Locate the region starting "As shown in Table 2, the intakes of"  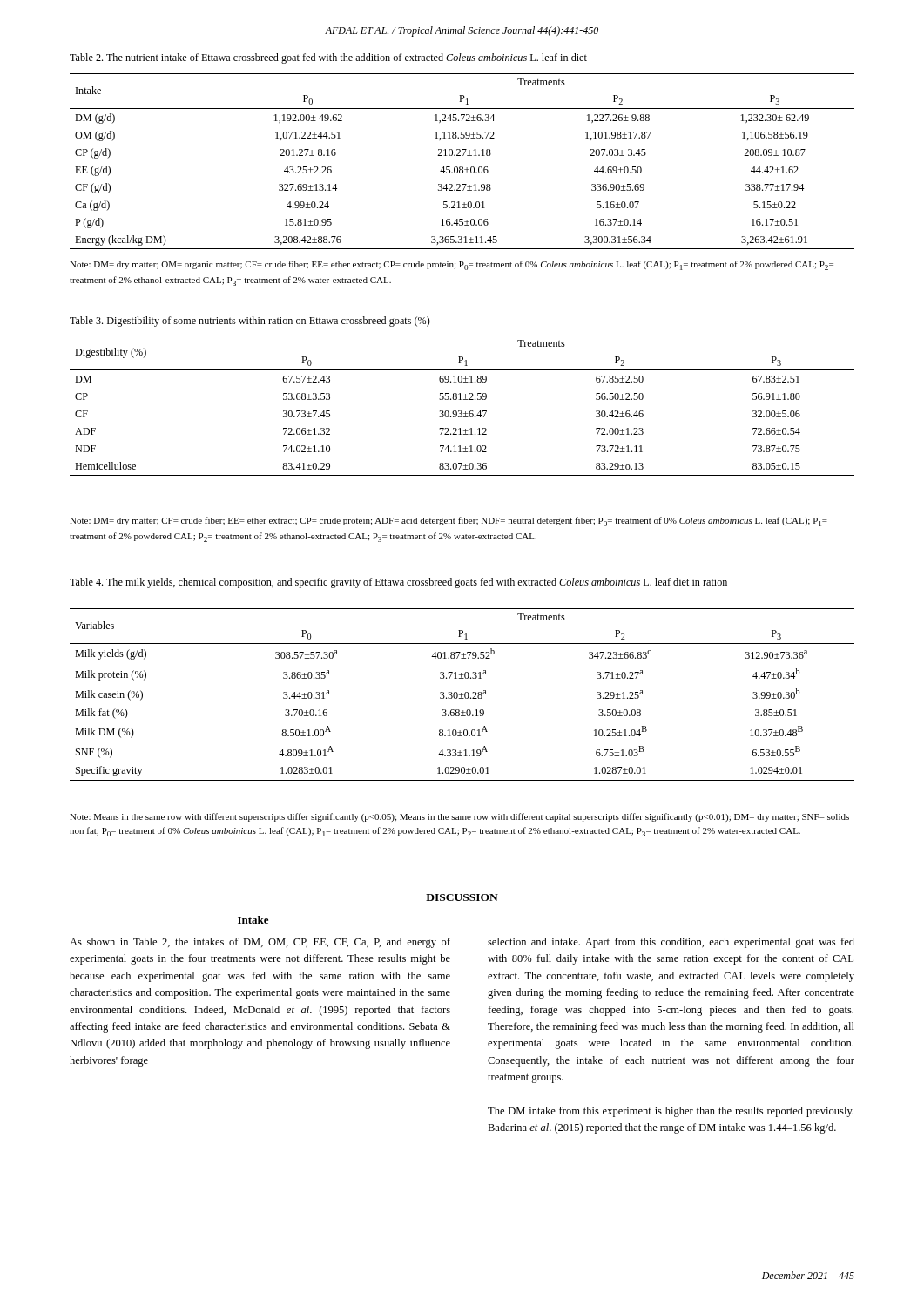260,1001
